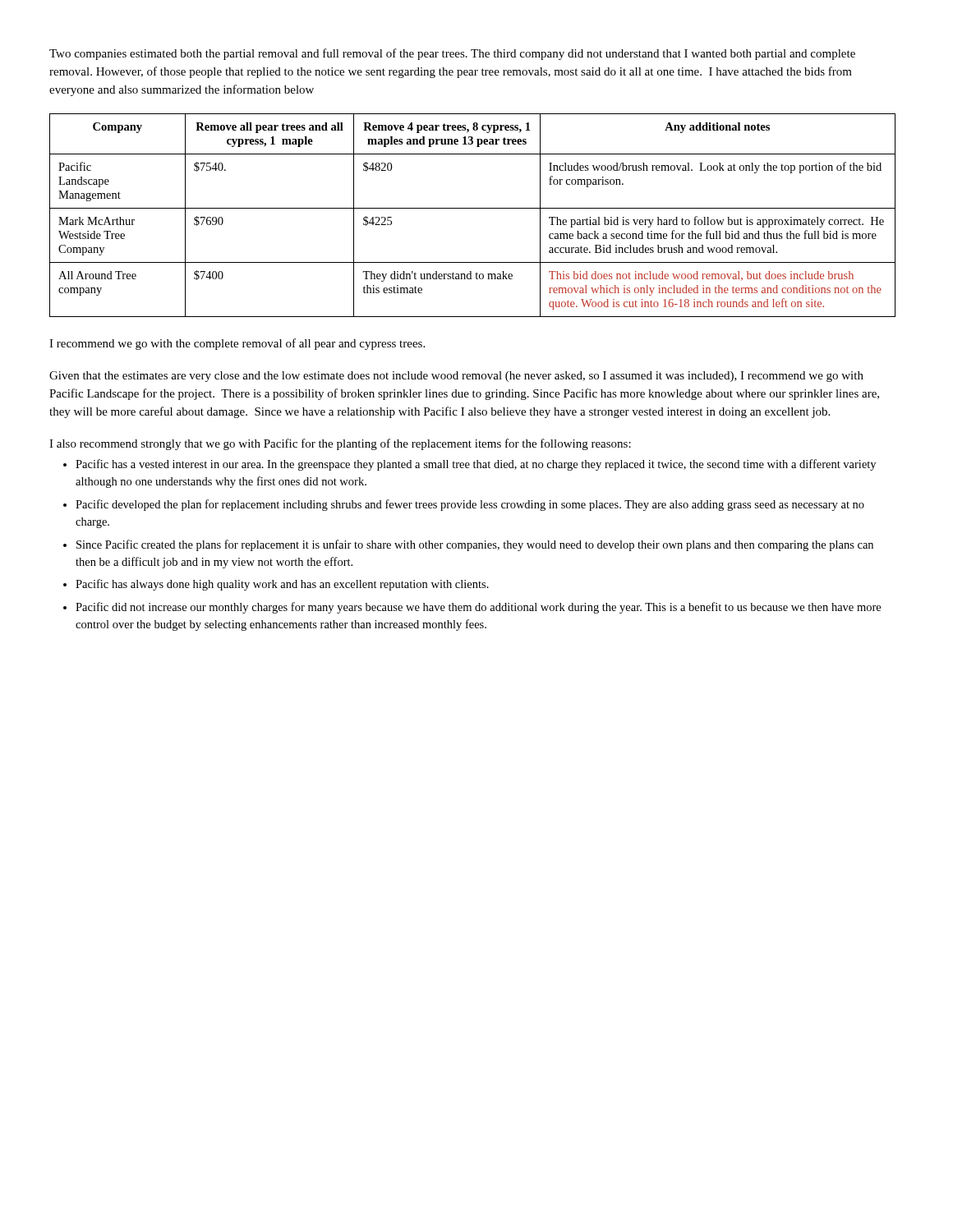Find the list item with the text "Since Pacific created the plans for"
Viewport: 953px width, 1232px height.
coord(475,553)
